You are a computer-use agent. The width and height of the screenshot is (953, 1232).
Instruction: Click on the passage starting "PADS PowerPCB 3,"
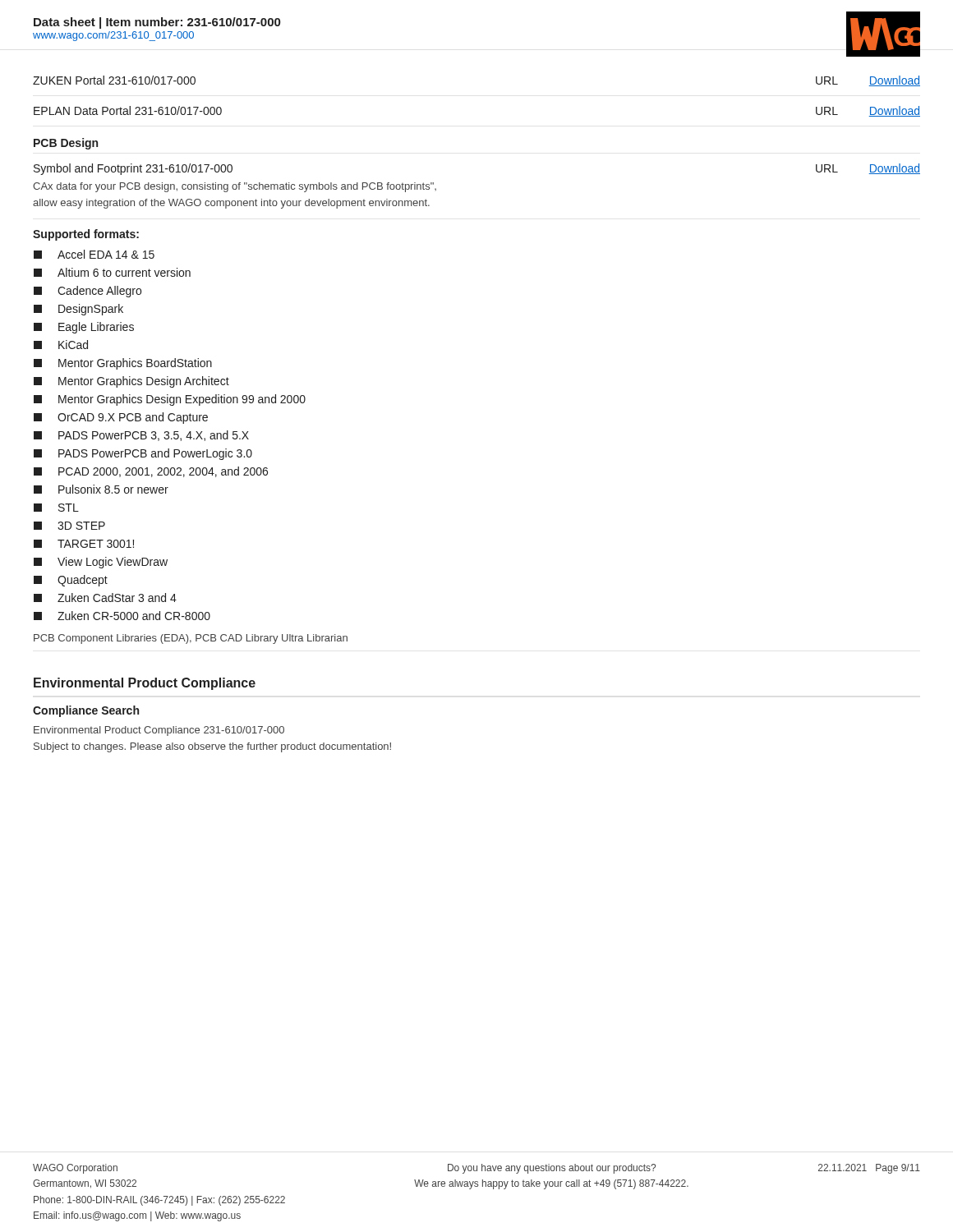[141, 435]
